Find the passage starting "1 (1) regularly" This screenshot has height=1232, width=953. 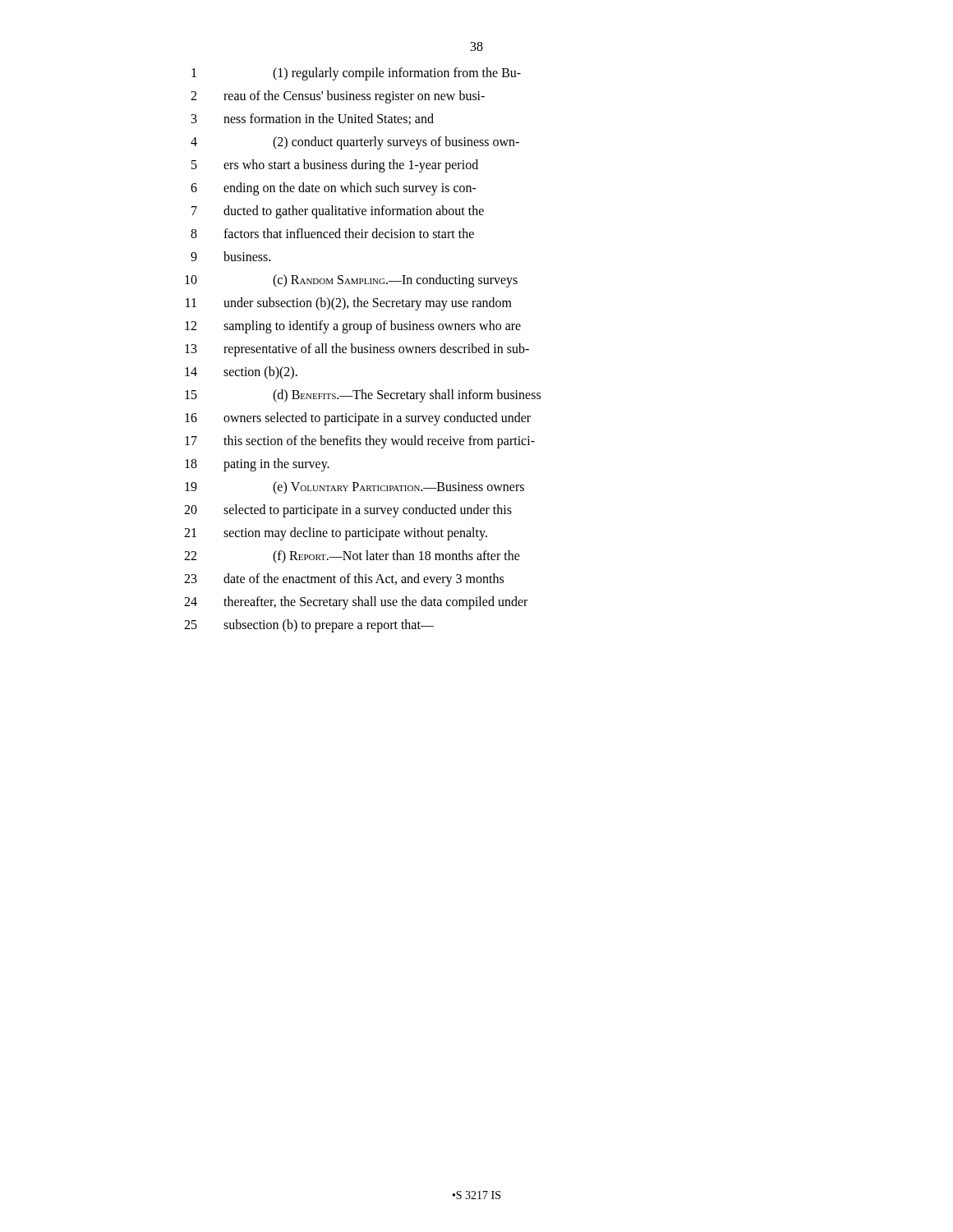pos(493,97)
